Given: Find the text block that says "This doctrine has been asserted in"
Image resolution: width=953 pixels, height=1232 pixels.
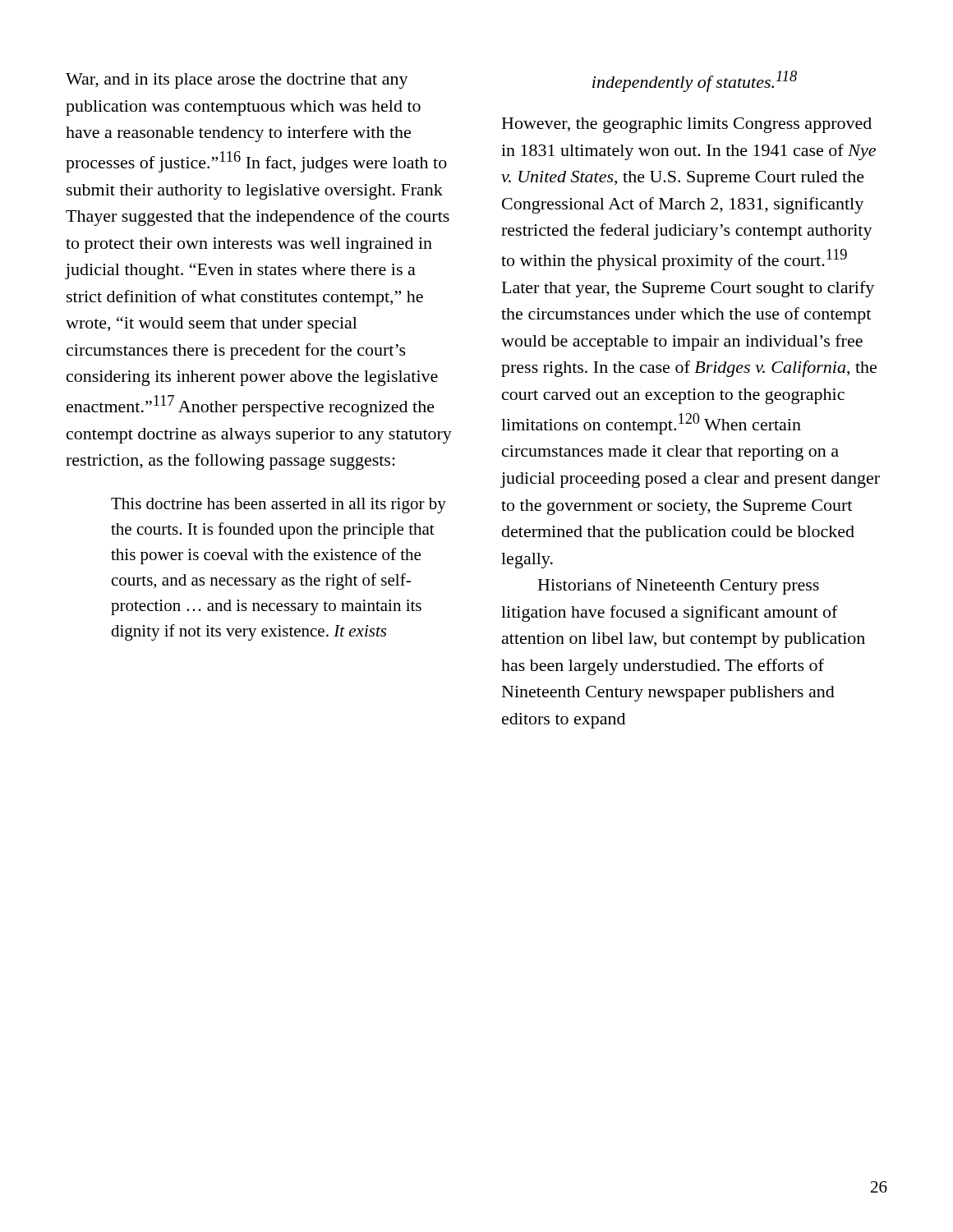Looking at the screenshot, I should click(281, 568).
